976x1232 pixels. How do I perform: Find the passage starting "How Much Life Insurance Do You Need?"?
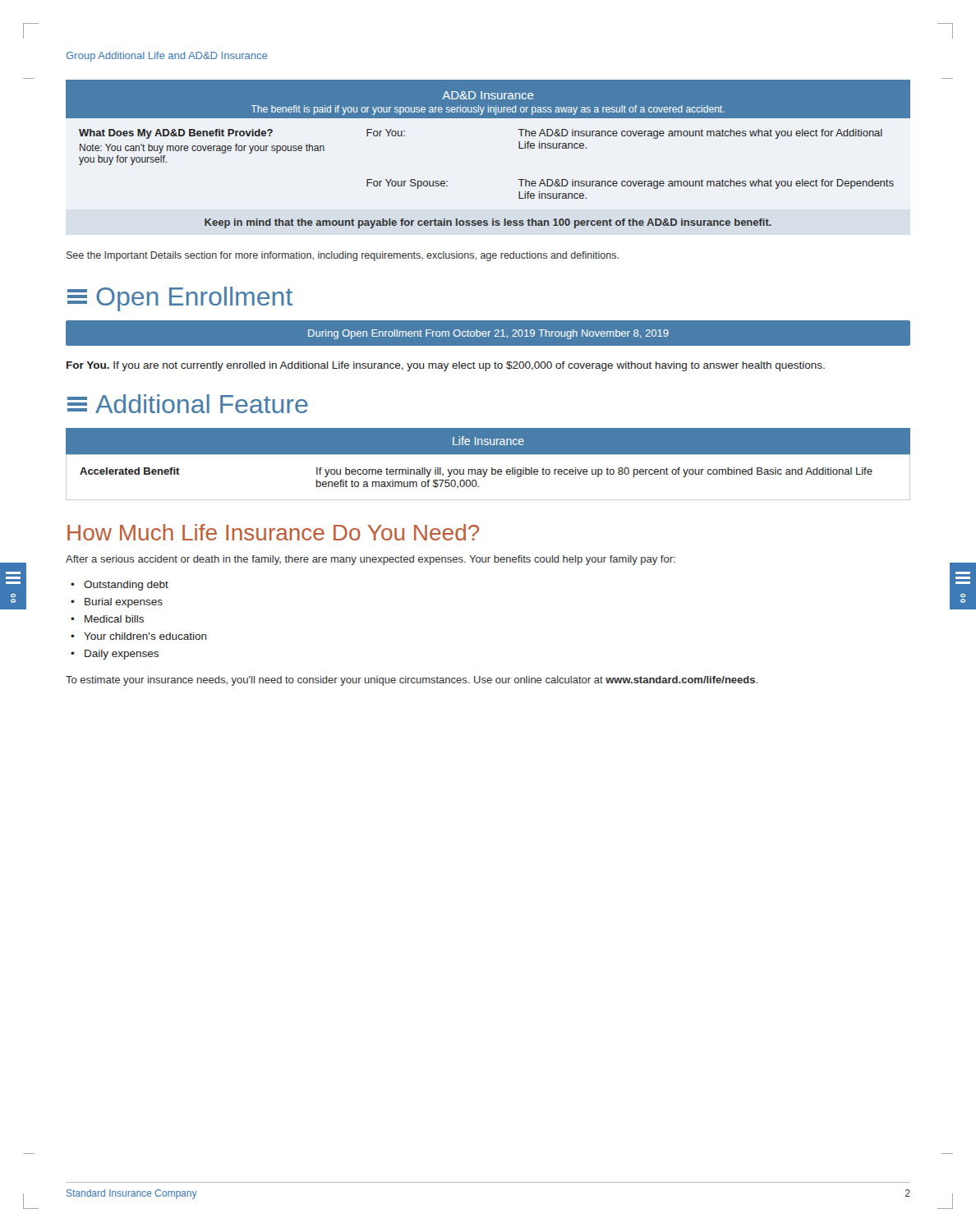273,532
